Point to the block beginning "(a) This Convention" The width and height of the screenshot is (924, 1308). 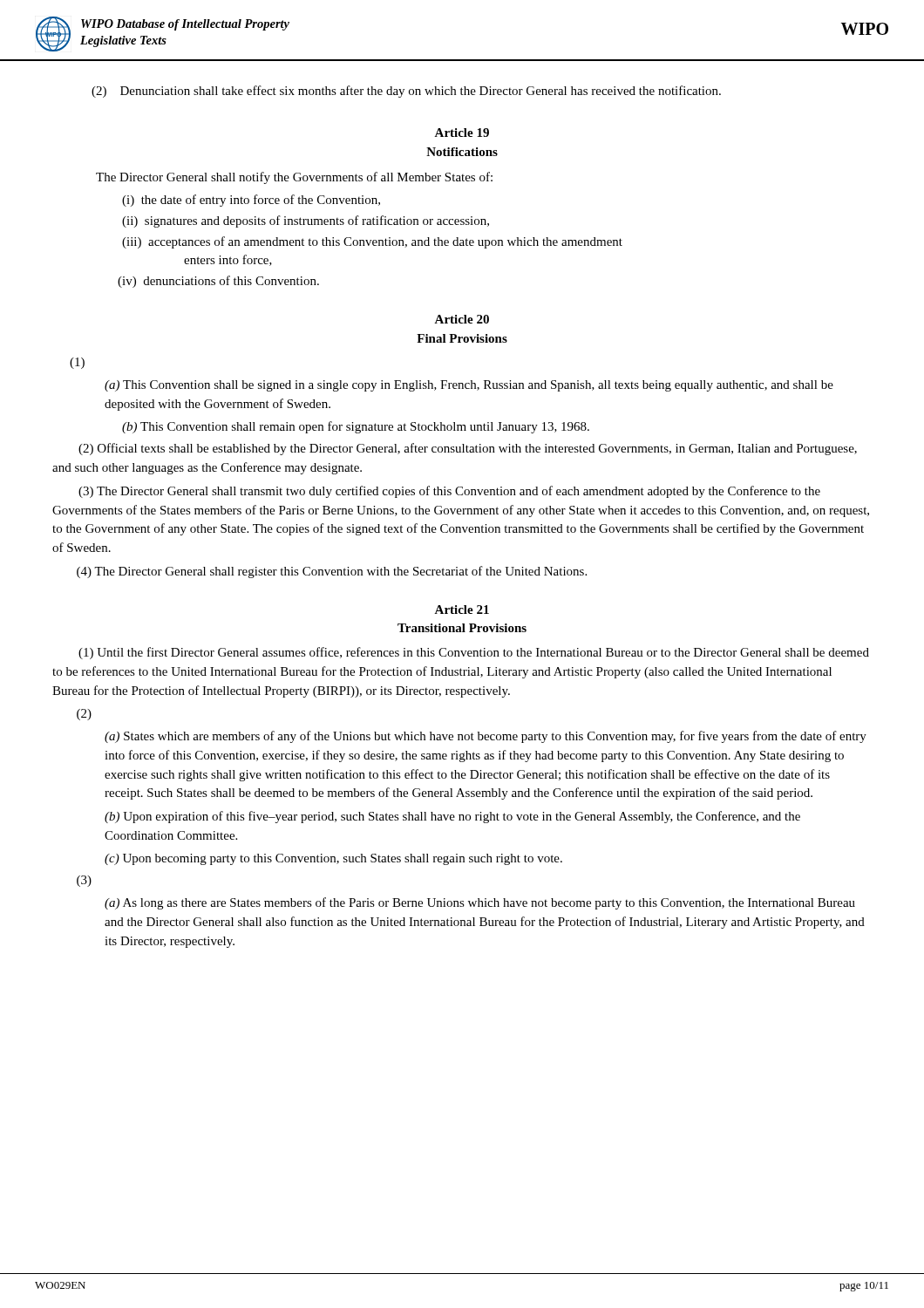[x=488, y=395]
